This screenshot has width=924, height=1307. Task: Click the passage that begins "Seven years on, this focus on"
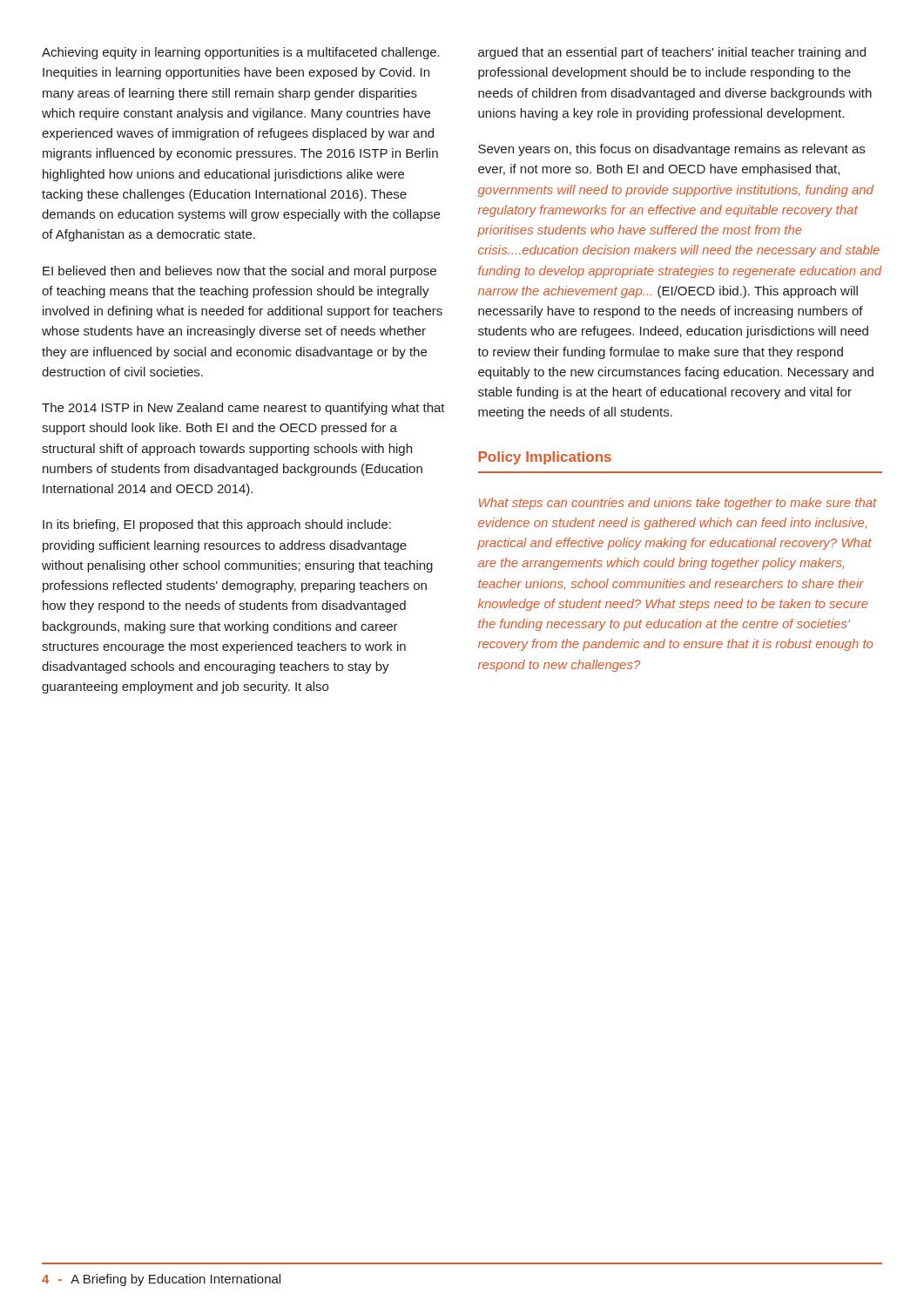click(x=680, y=280)
